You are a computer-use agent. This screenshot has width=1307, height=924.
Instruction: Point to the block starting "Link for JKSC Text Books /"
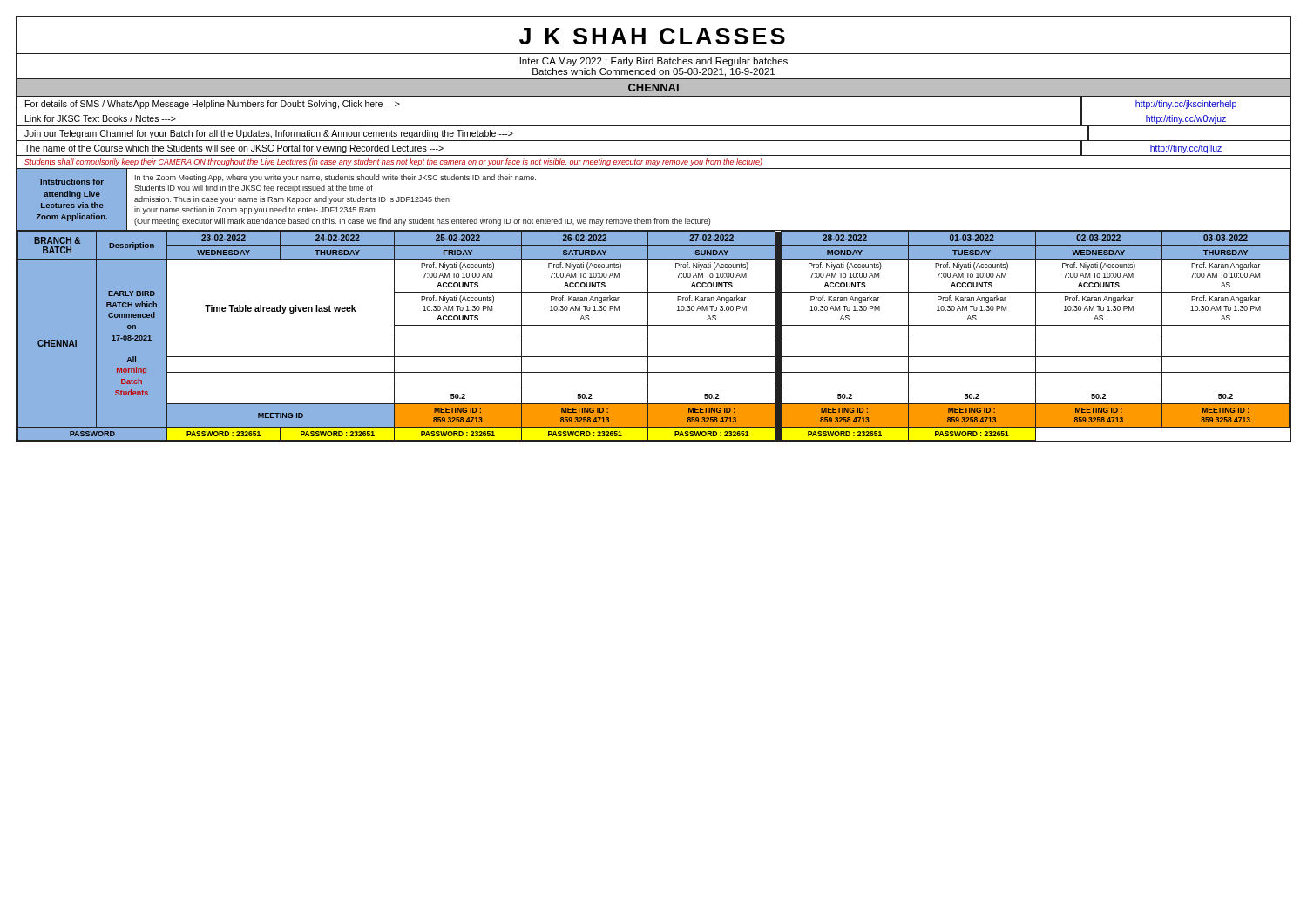(100, 118)
